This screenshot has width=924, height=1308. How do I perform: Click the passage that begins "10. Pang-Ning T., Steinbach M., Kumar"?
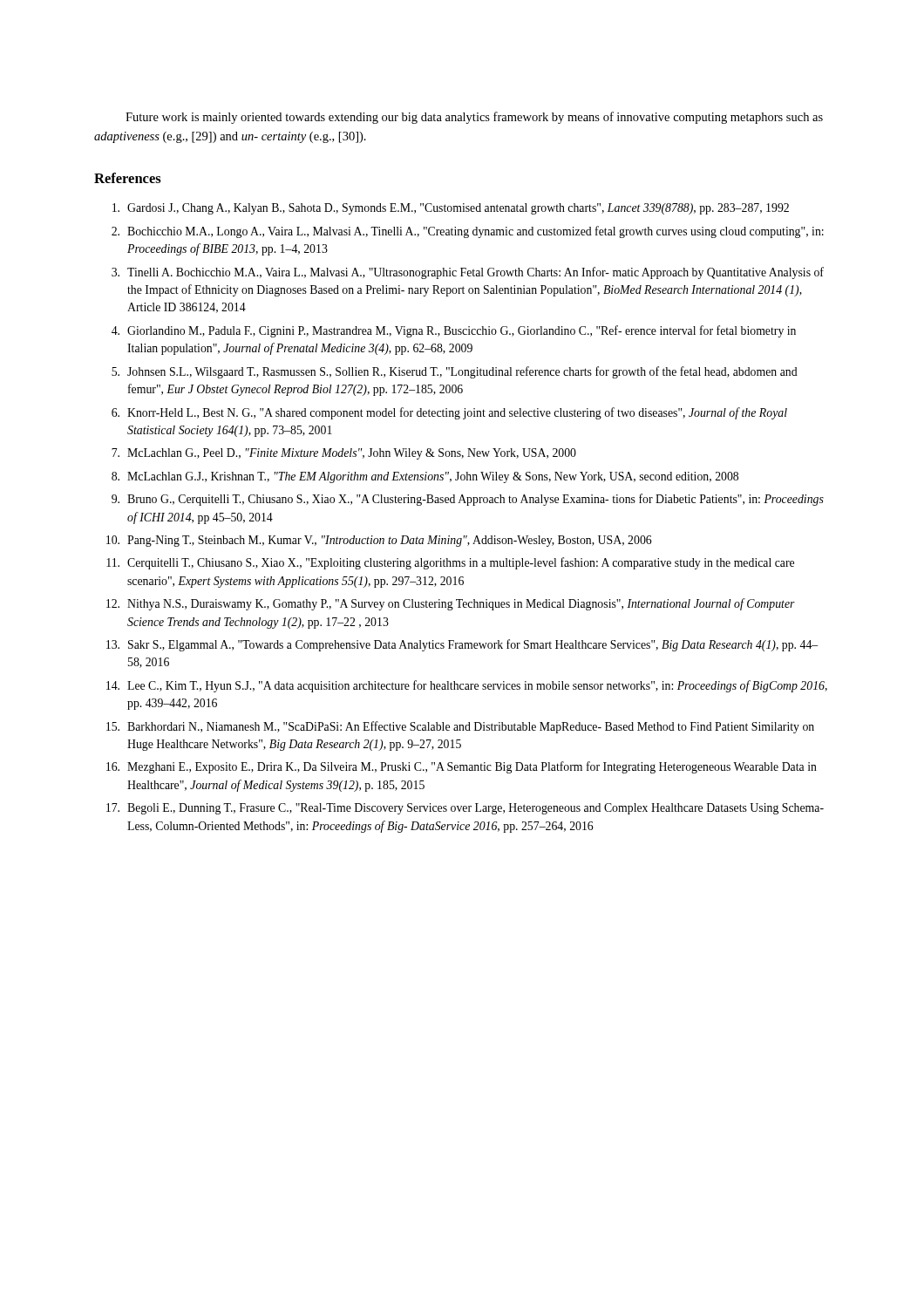(462, 541)
